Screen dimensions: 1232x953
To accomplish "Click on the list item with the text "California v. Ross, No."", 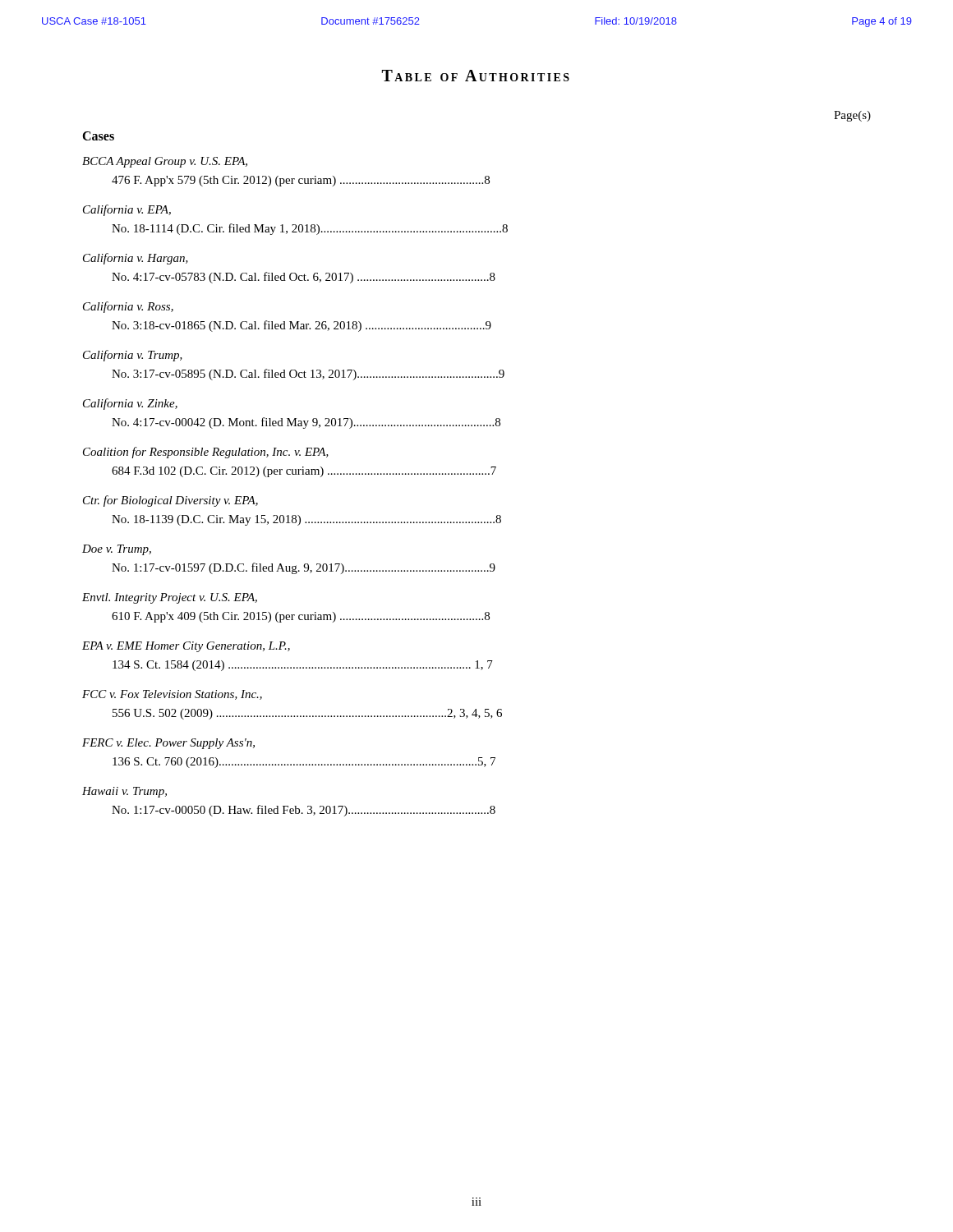I will pyautogui.click(x=476, y=316).
